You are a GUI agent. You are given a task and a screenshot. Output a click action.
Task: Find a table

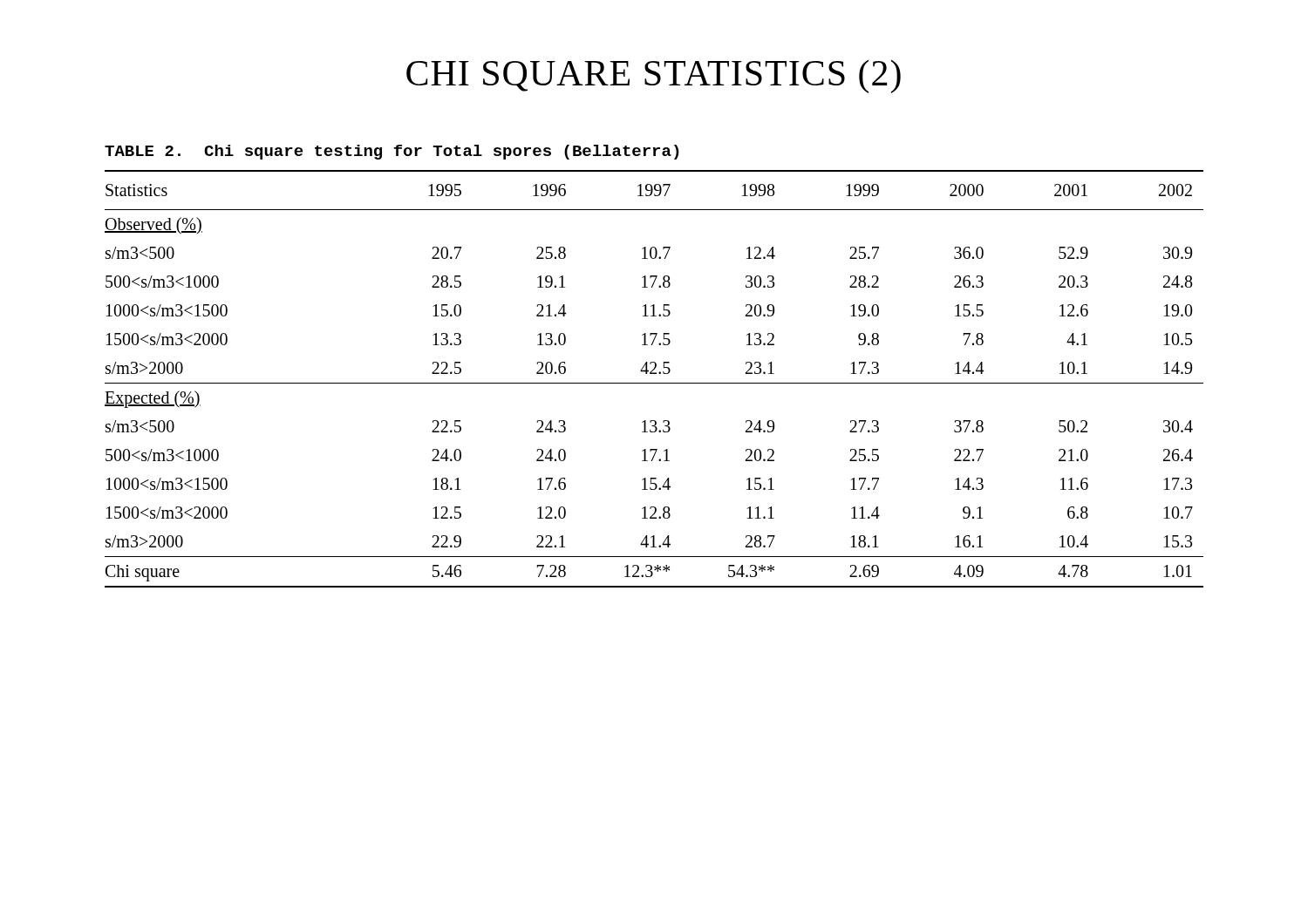654,379
